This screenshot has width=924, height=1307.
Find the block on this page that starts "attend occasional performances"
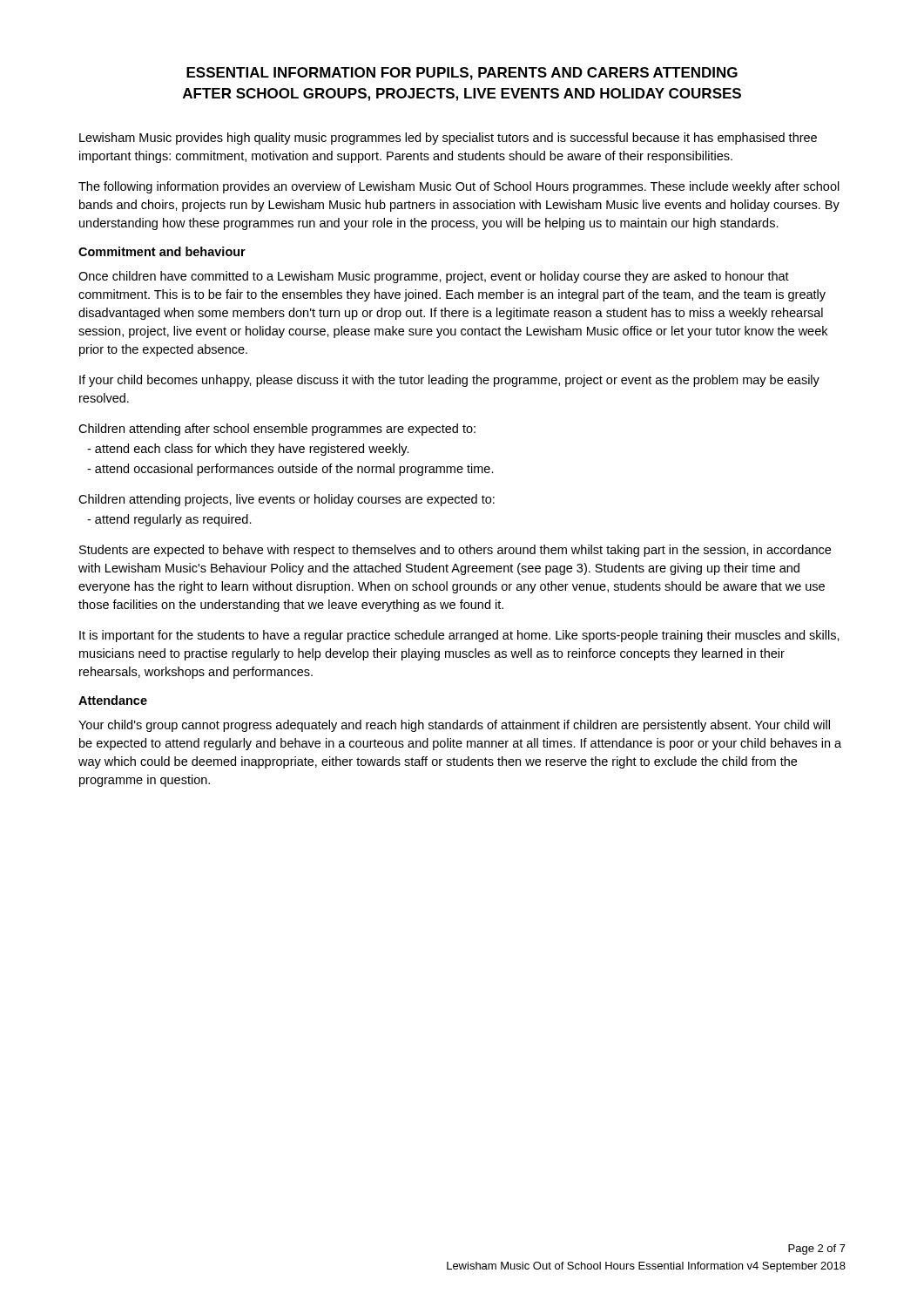[x=291, y=469]
